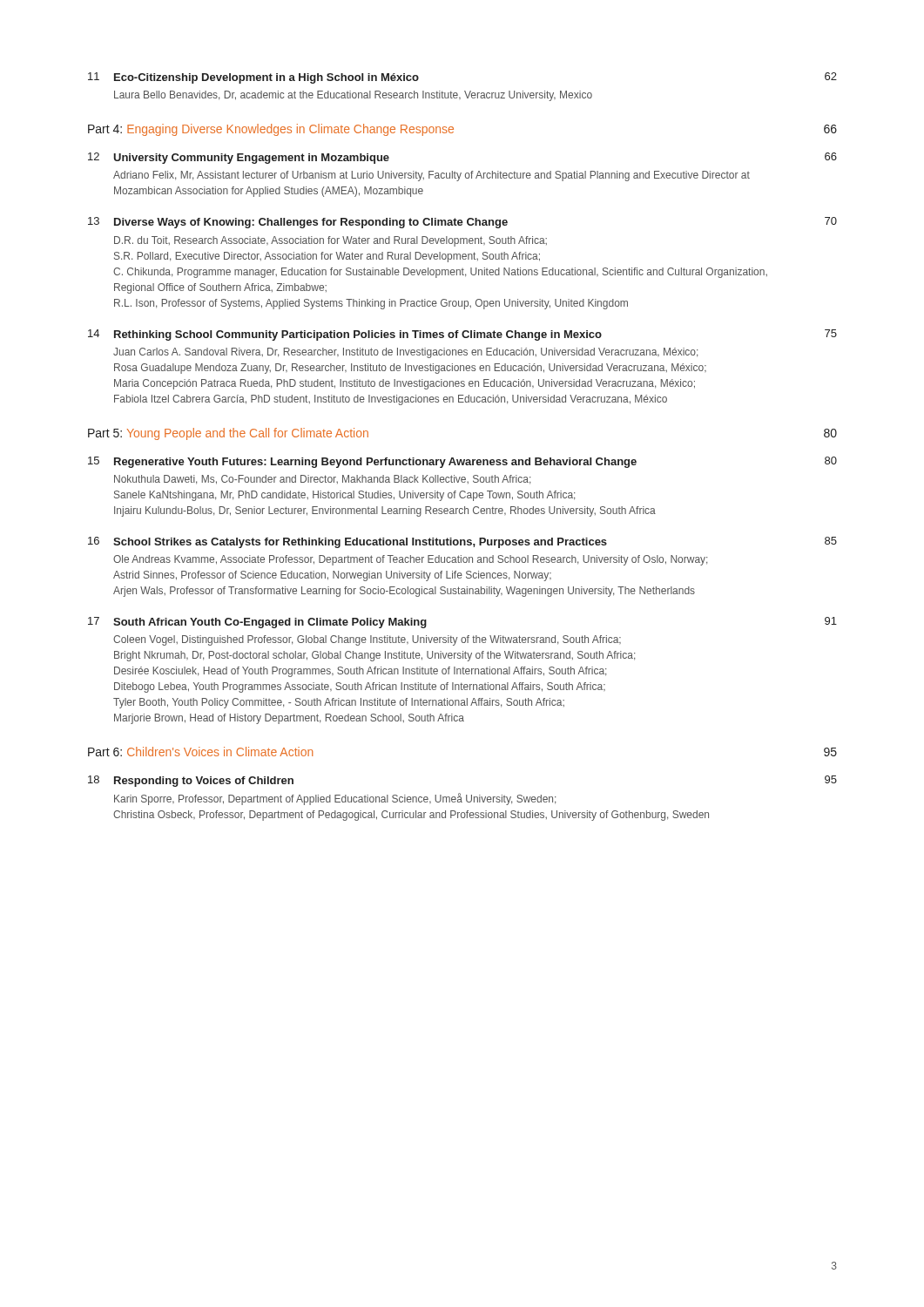Navigate to the element starting "17 South African Youth"
This screenshot has height=1307, width=924.
462,670
